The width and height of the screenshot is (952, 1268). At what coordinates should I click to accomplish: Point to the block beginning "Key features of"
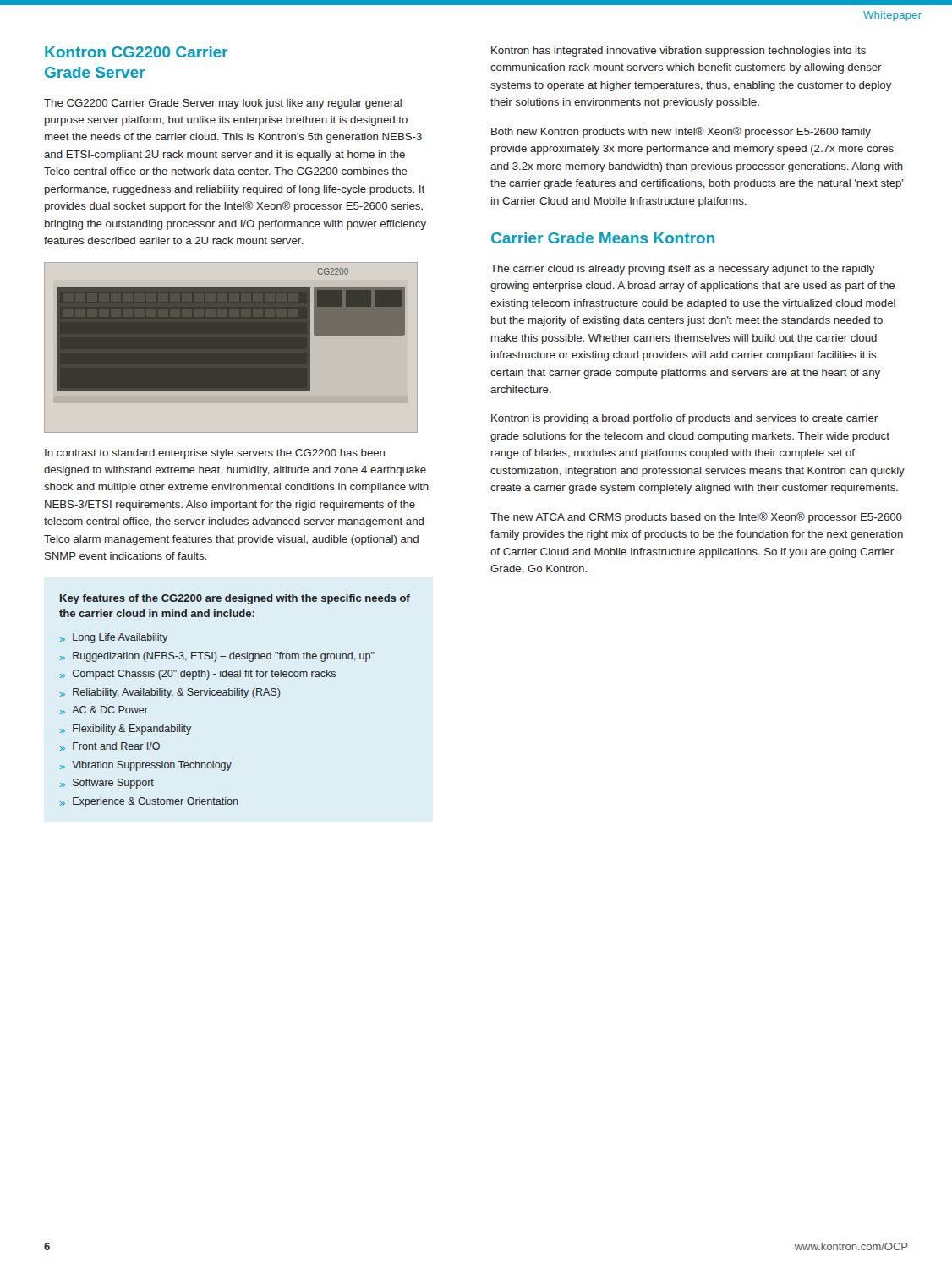coord(235,606)
